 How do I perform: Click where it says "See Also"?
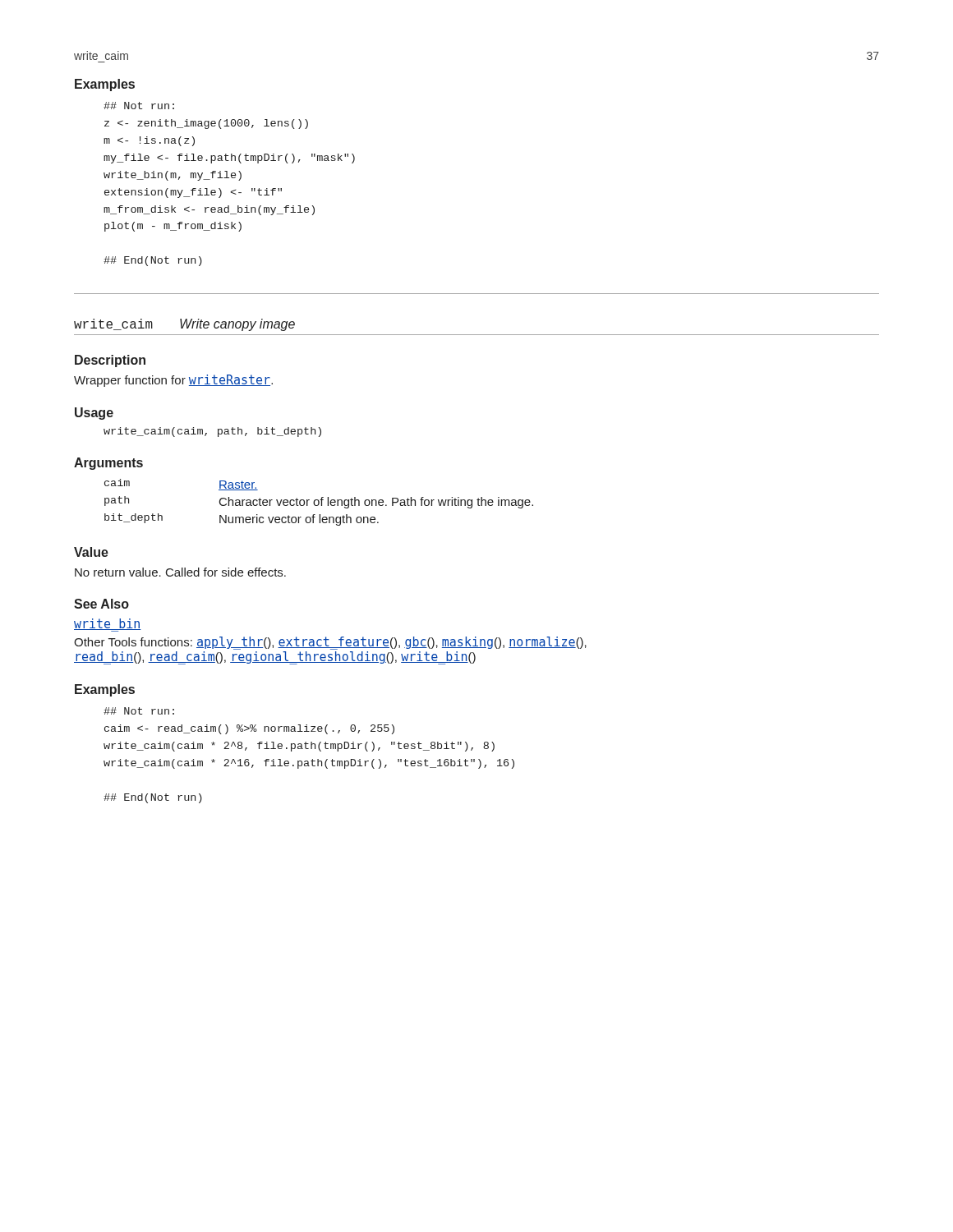(x=101, y=604)
